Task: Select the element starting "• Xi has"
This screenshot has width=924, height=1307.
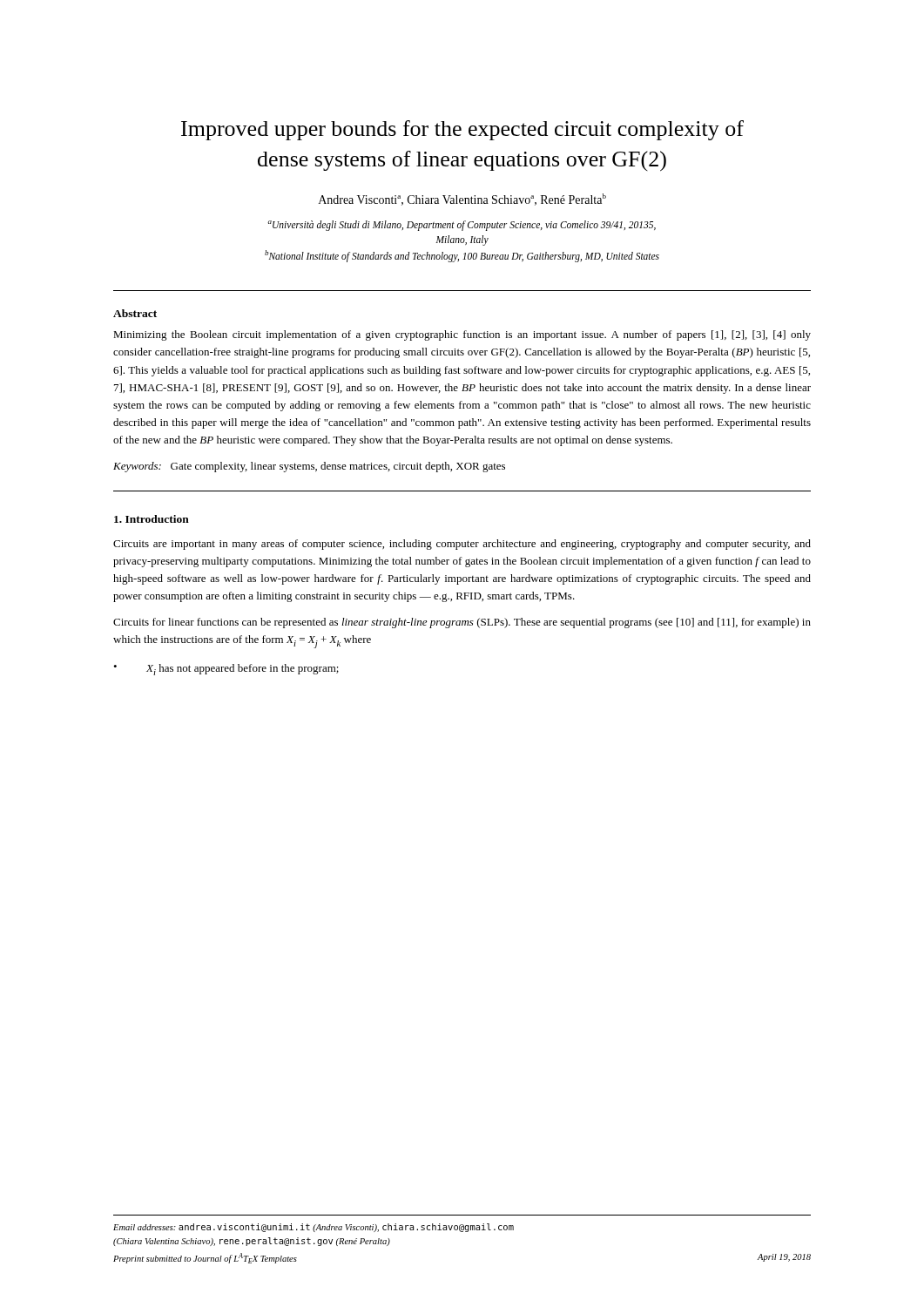Action: [226, 670]
